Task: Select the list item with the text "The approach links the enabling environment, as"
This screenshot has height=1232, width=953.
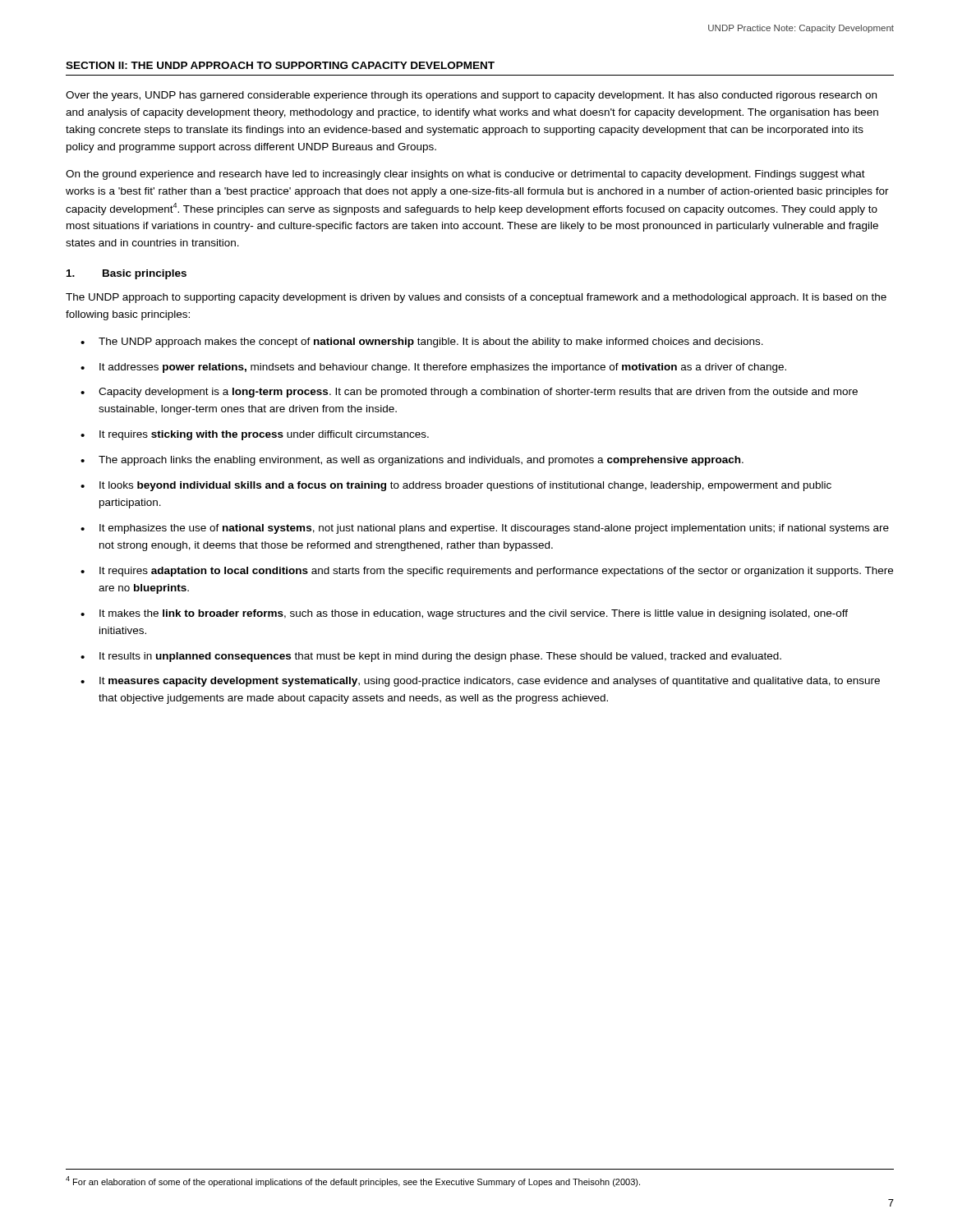Action: [x=421, y=460]
